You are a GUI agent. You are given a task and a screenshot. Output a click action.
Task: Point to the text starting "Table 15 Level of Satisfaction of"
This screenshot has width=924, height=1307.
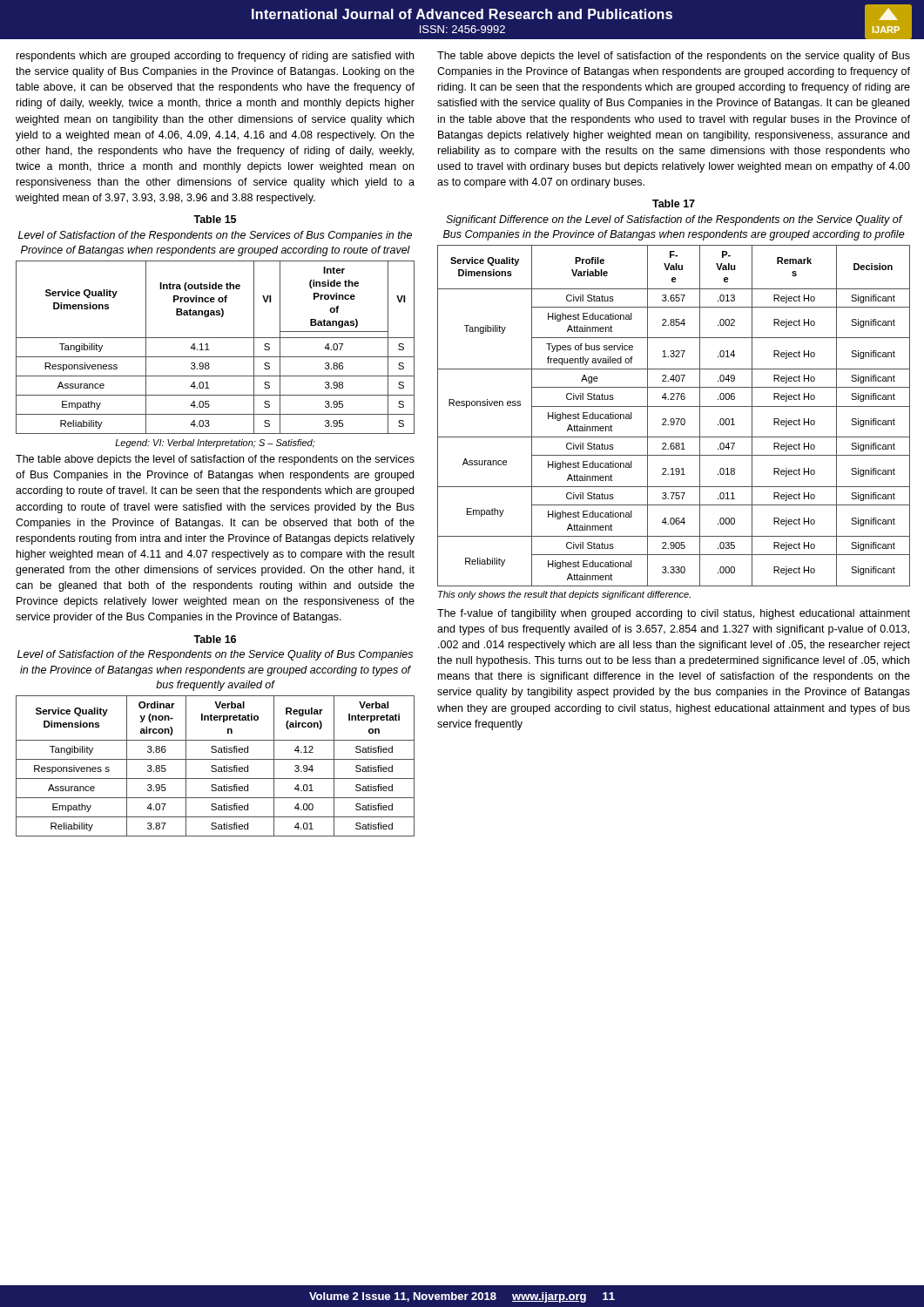(215, 235)
